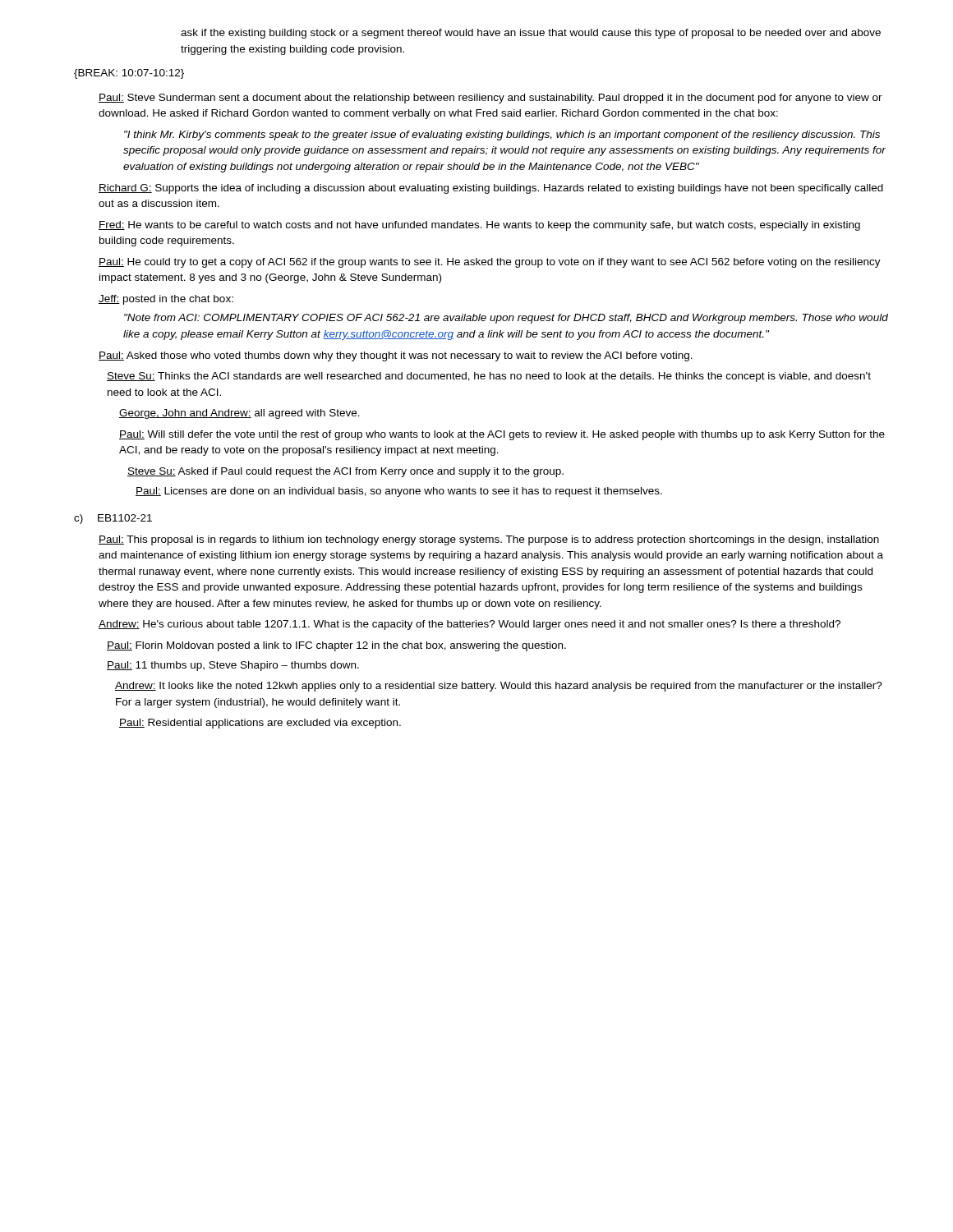The image size is (953, 1232).
Task: Select the text block that says "Paul: Licenses are"
Action: tap(399, 490)
